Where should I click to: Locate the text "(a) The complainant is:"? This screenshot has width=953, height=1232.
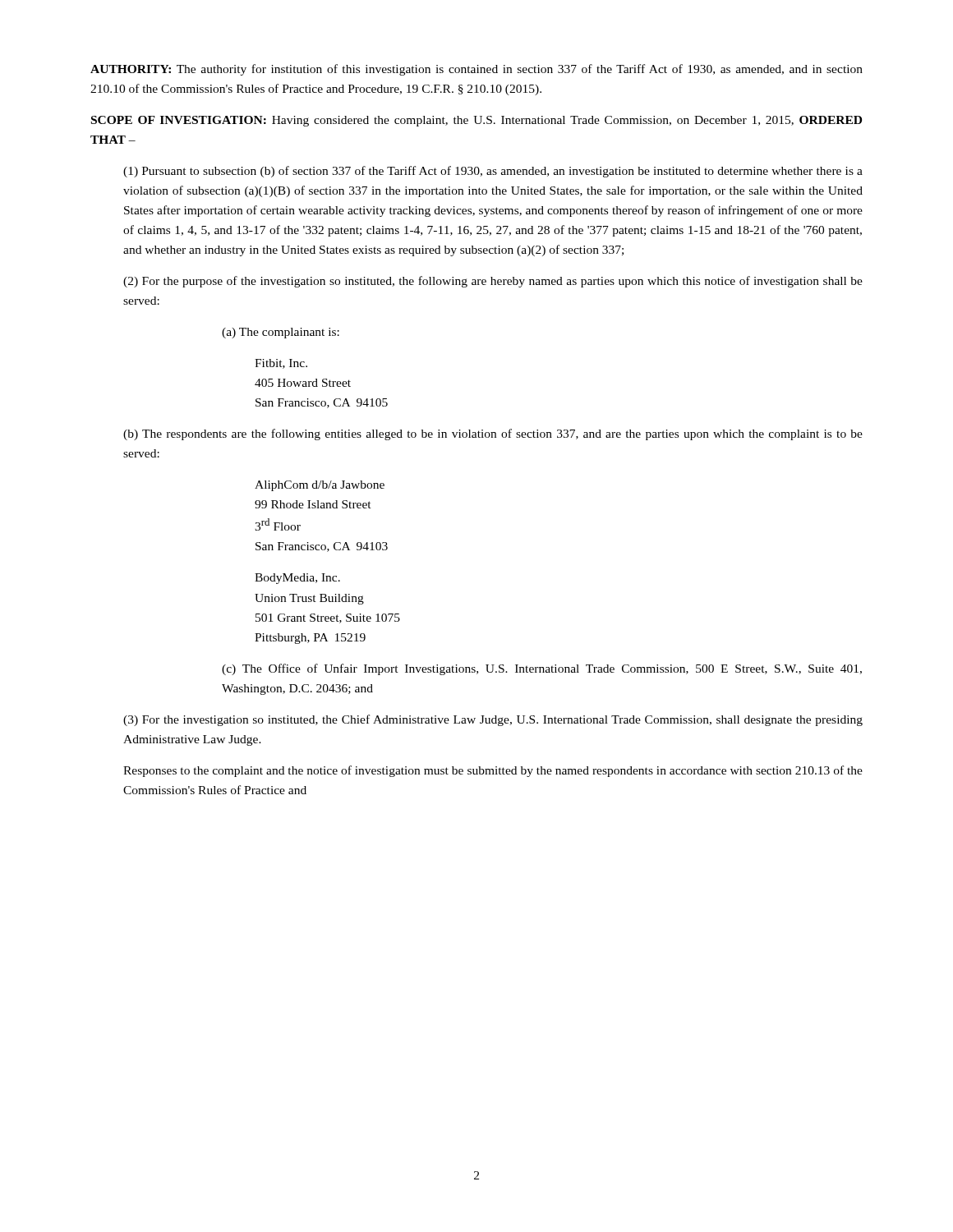click(x=281, y=333)
